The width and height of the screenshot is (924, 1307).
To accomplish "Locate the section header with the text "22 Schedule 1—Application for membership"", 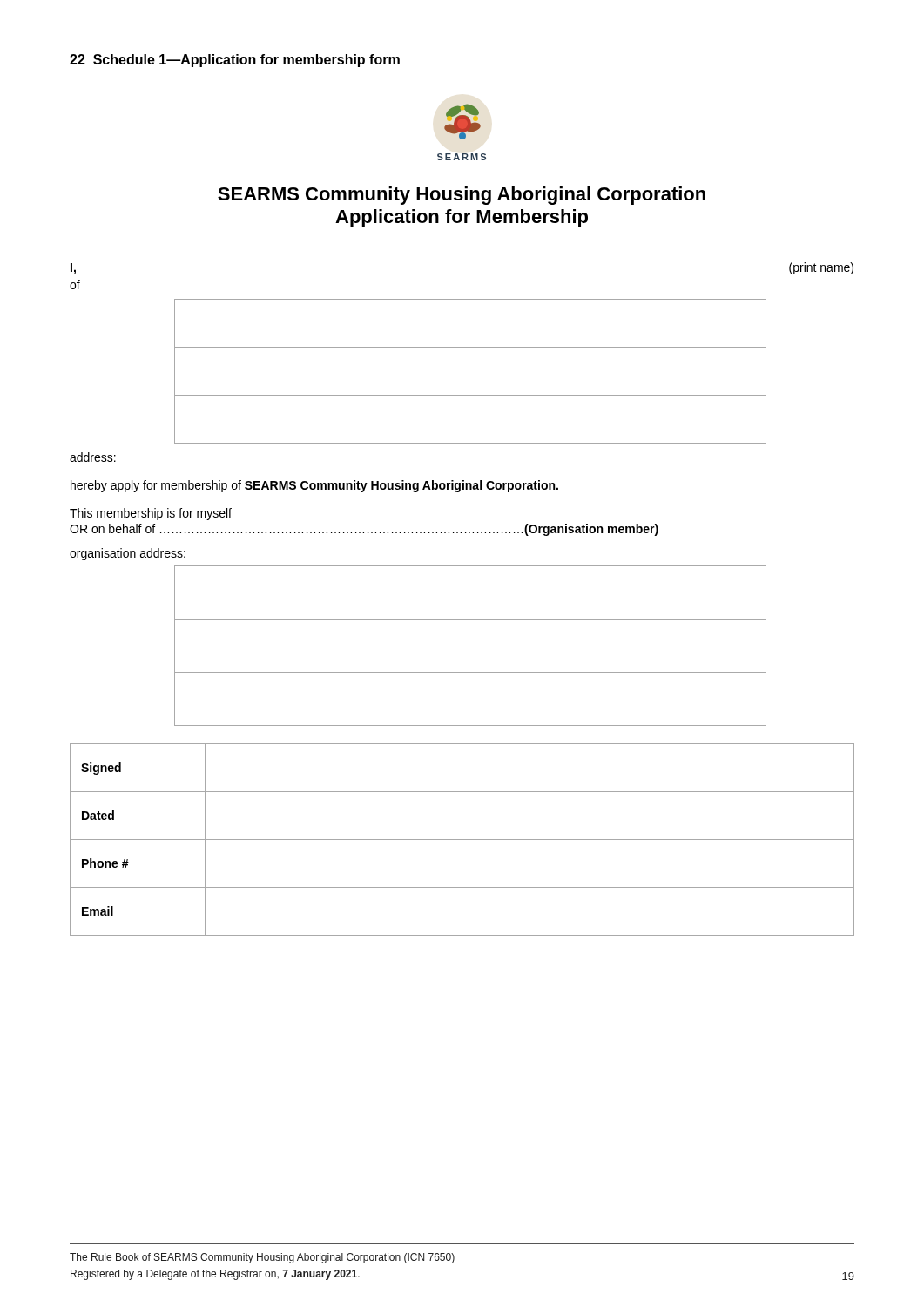I will tap(235, 60).
